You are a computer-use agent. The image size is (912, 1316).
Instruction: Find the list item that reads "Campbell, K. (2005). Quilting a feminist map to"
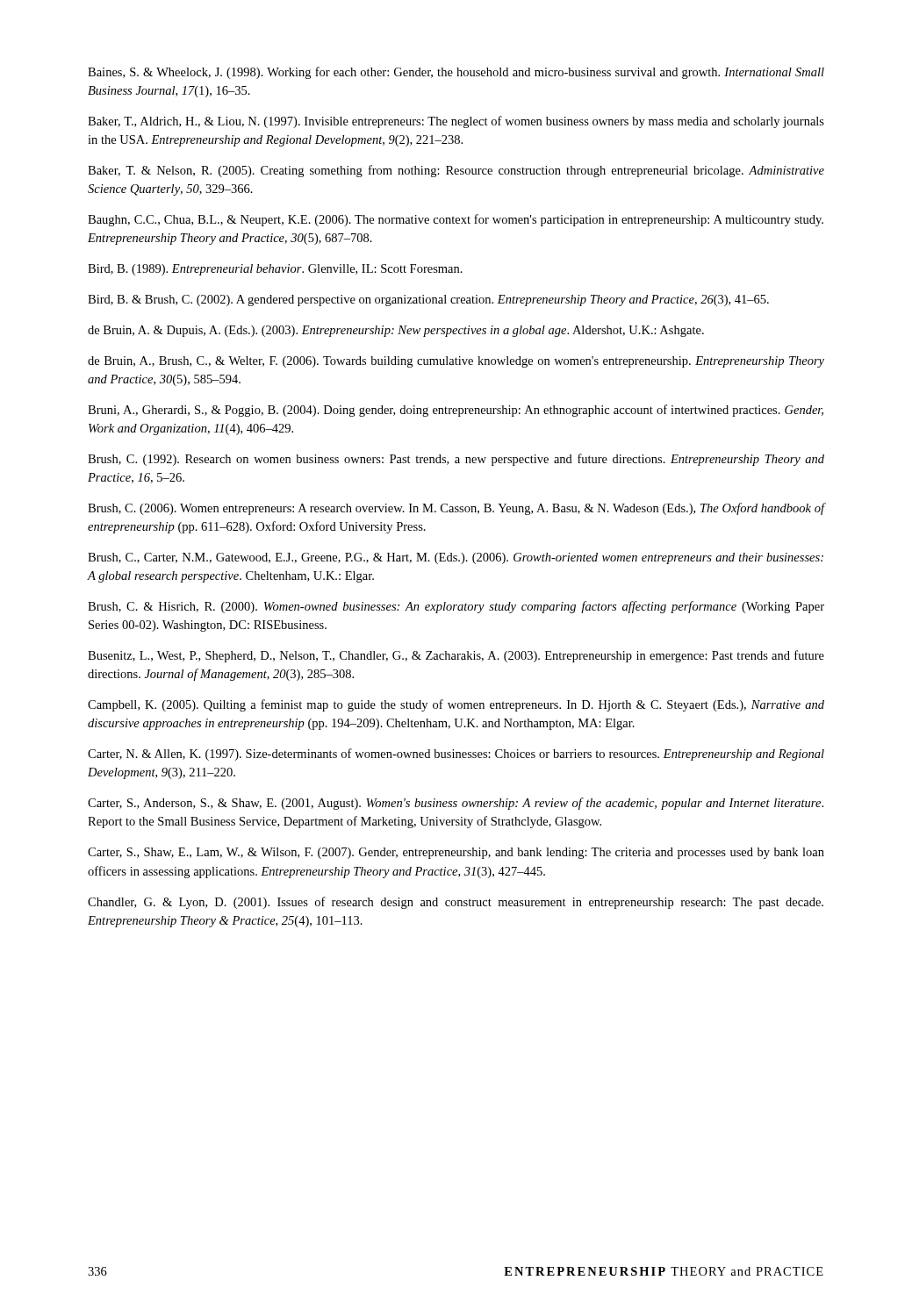(x=456, y=714)
